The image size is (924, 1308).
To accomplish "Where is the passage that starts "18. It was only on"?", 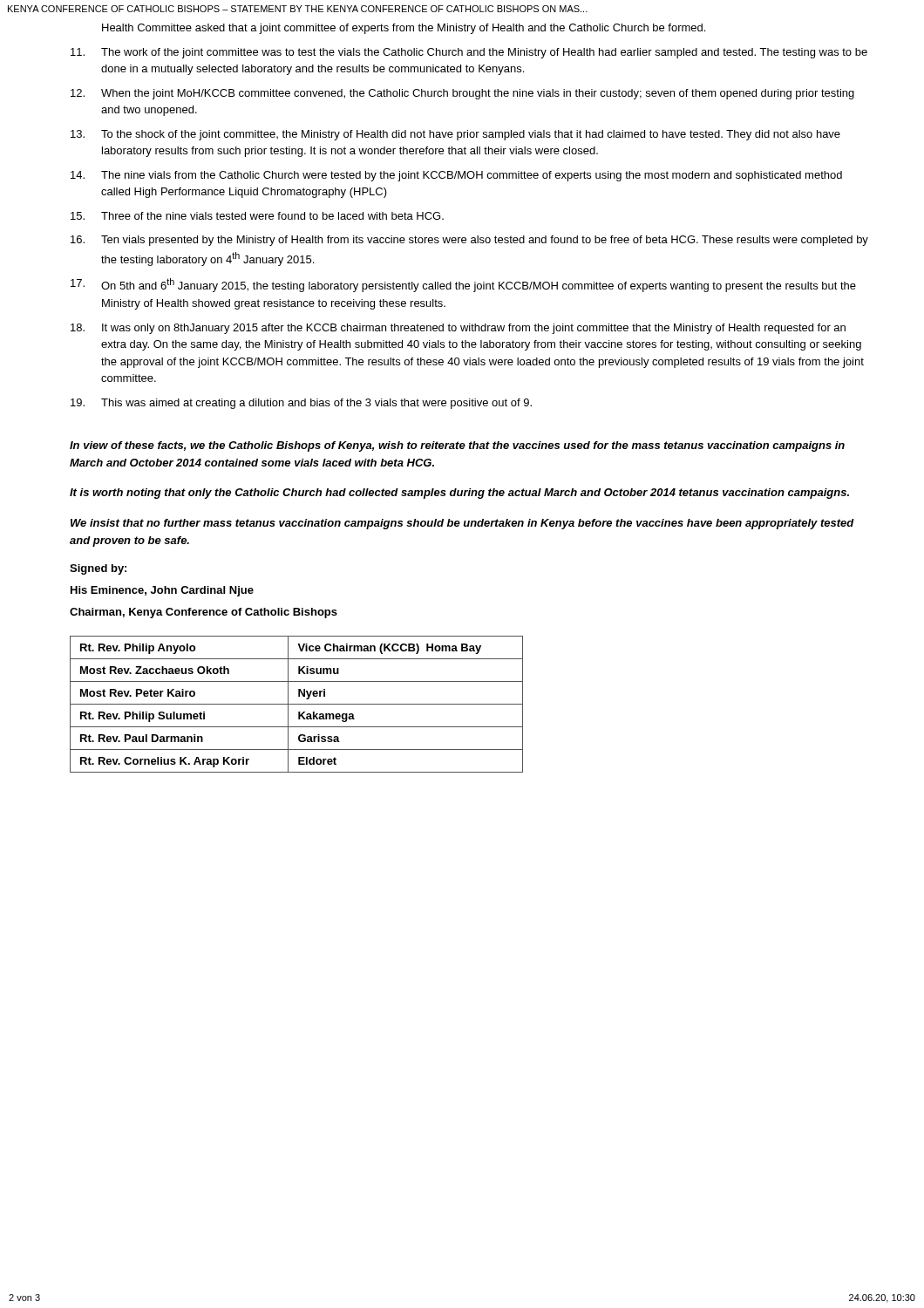I will pos(471,353).
